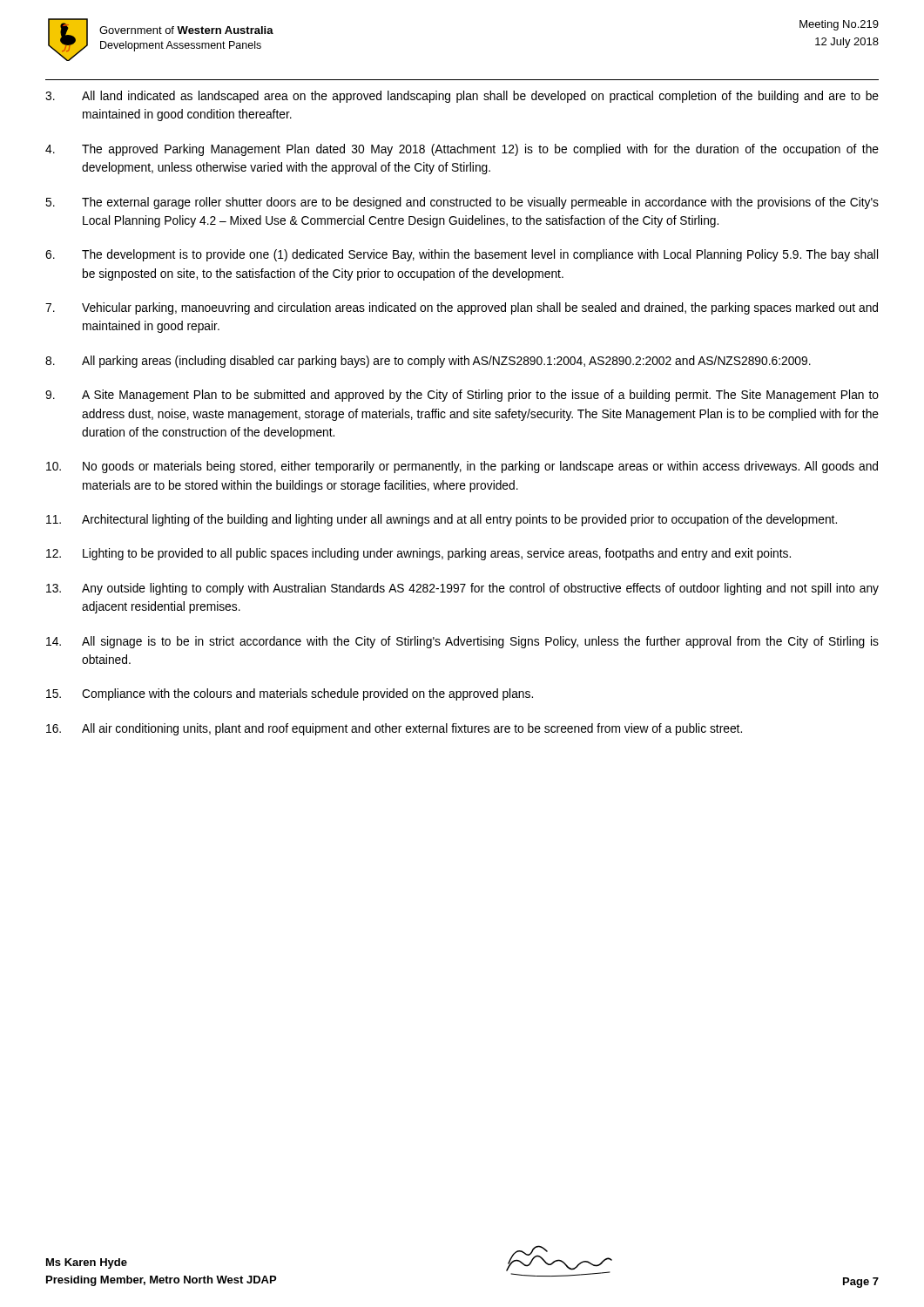
Task: Find the list item that says "4. The approved Parking Management"
Action: point(462,159)
